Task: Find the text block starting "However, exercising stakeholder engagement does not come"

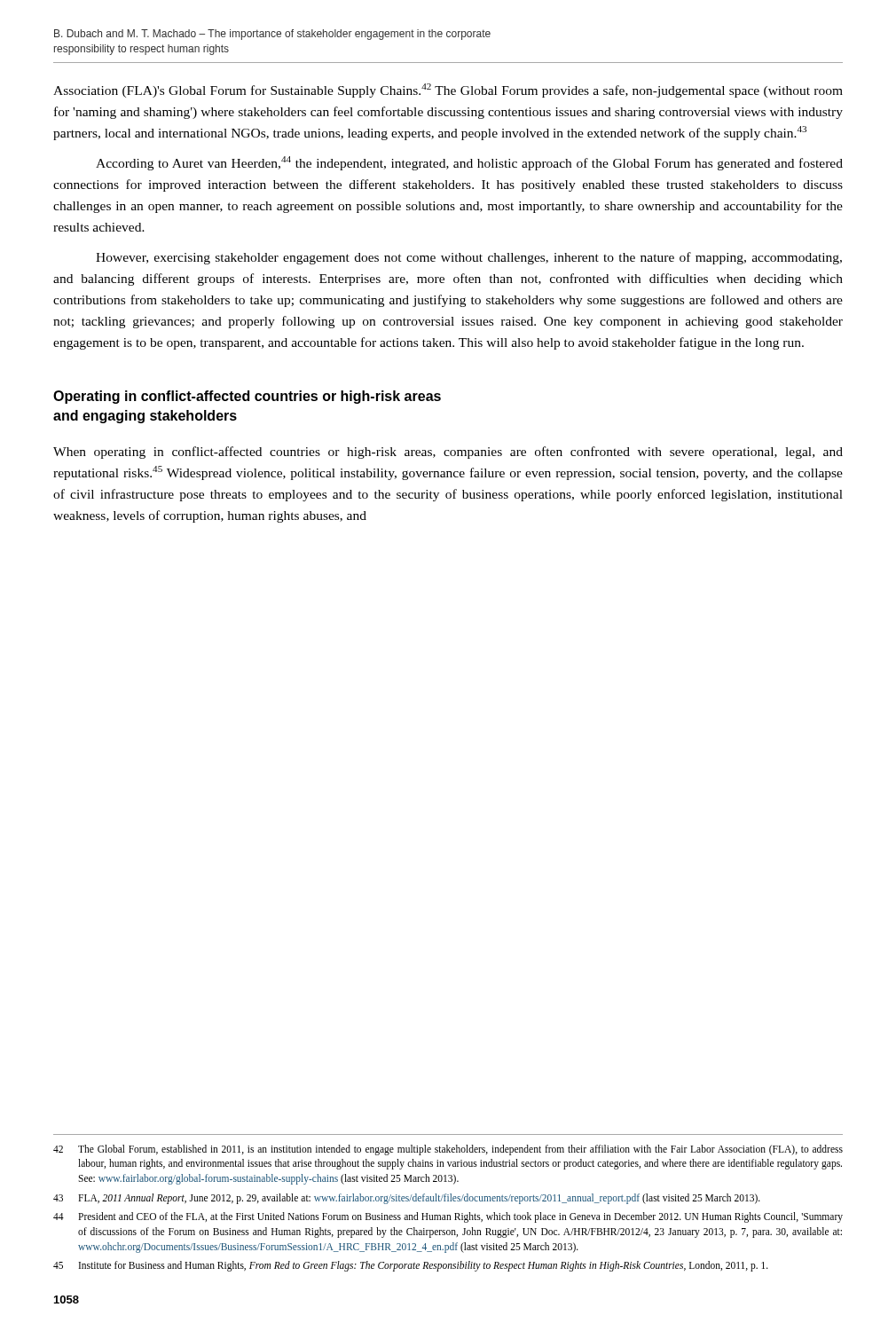Action: pyautogui.click(x=448, y=300)
